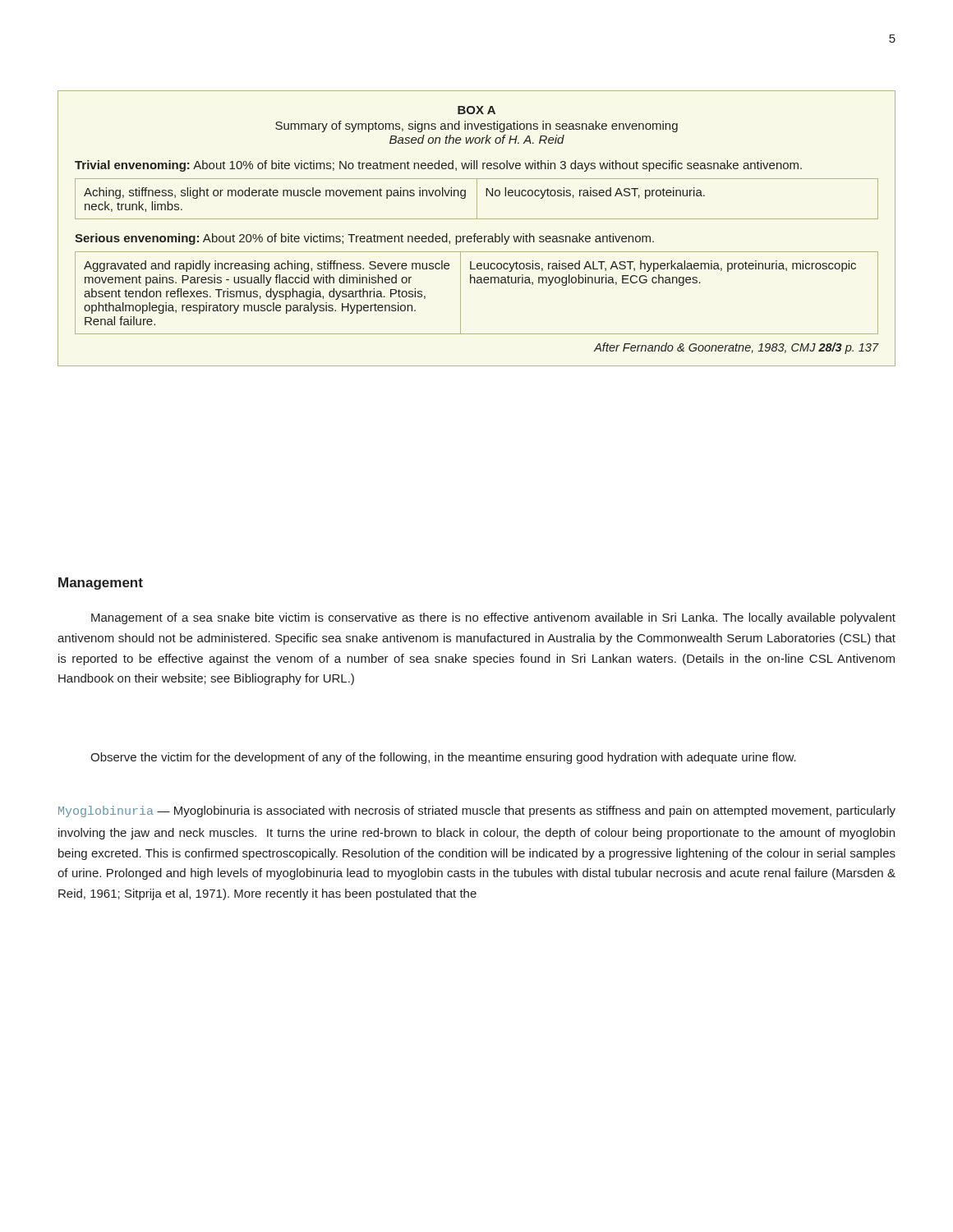Find the table that mentions "Aching, stiffness, slight or"
Screen dimensions: 1232x953
[476, 228]
